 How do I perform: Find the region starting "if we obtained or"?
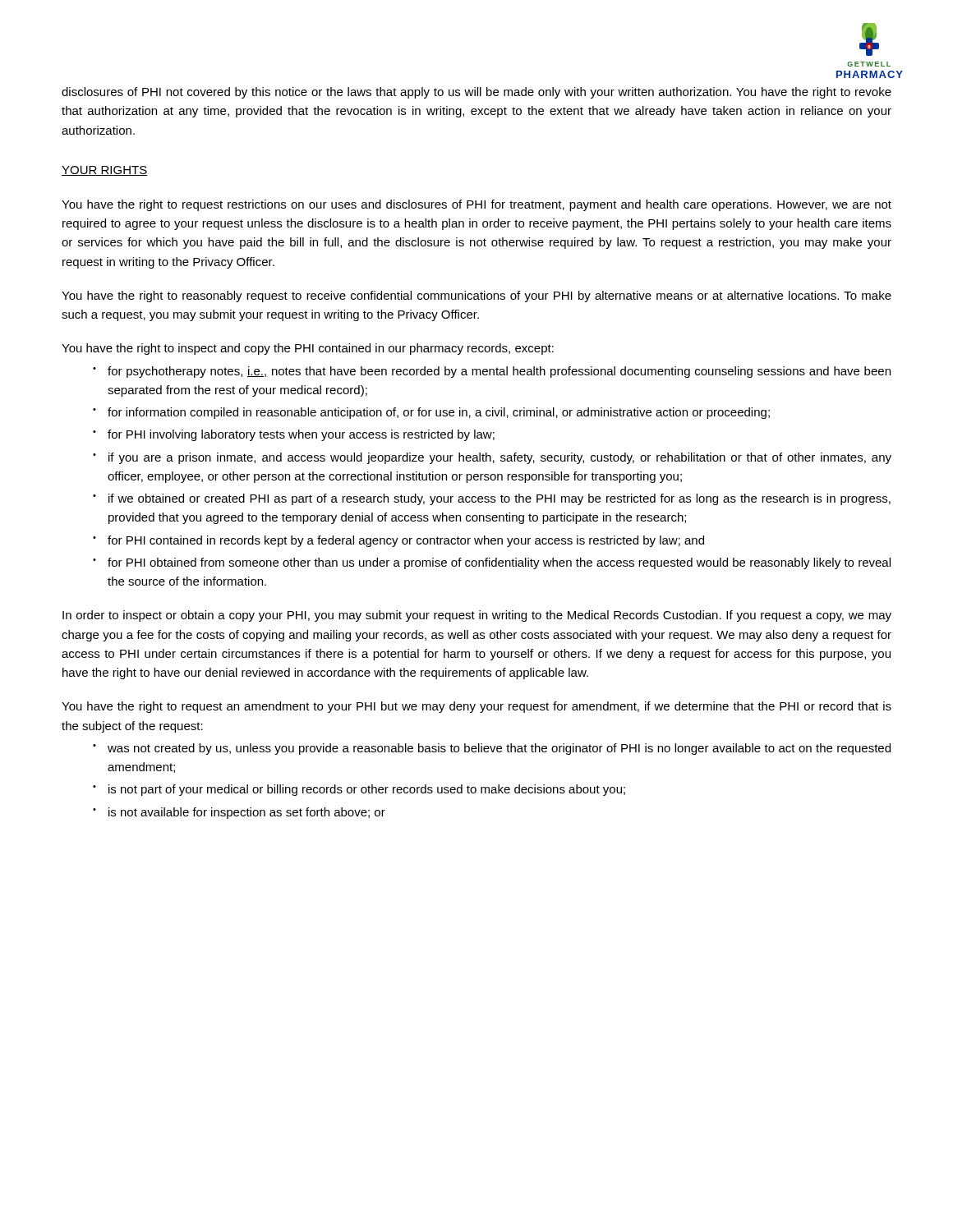tap(499, 508)
